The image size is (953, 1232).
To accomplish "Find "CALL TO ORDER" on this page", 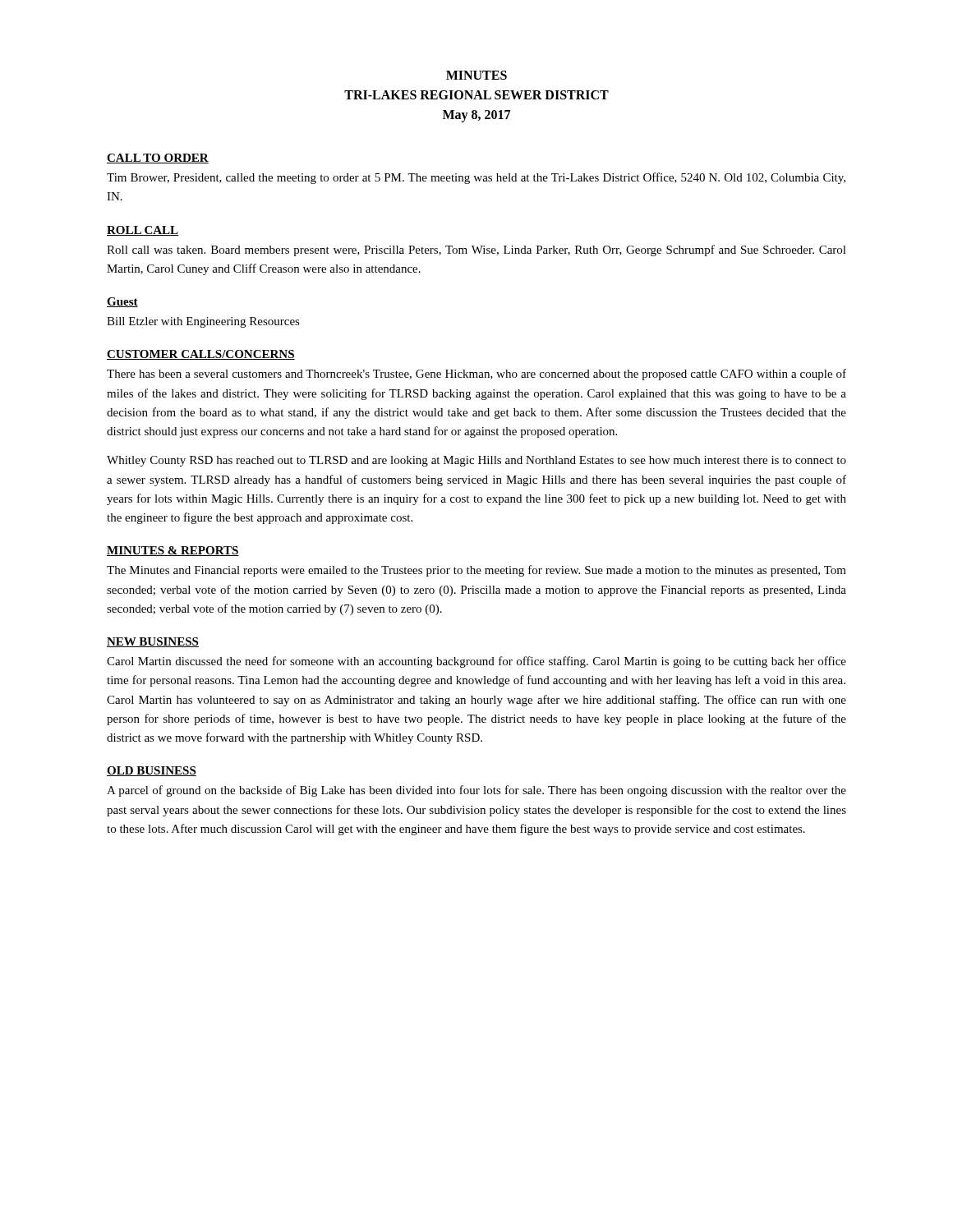I will click(x=158, y=158).
